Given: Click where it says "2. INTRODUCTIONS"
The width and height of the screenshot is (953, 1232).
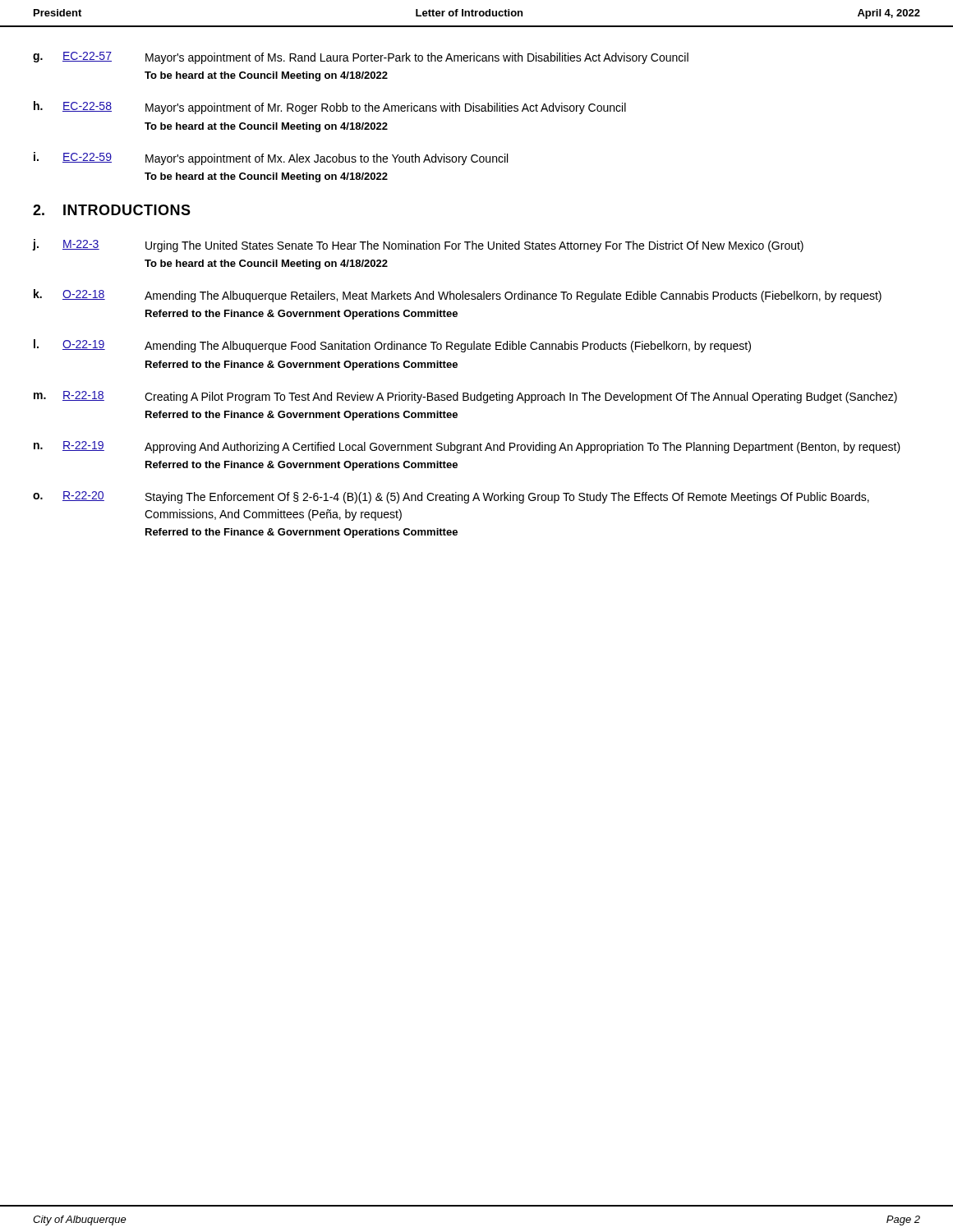Looking at the screenshot, I should [112, 211].
